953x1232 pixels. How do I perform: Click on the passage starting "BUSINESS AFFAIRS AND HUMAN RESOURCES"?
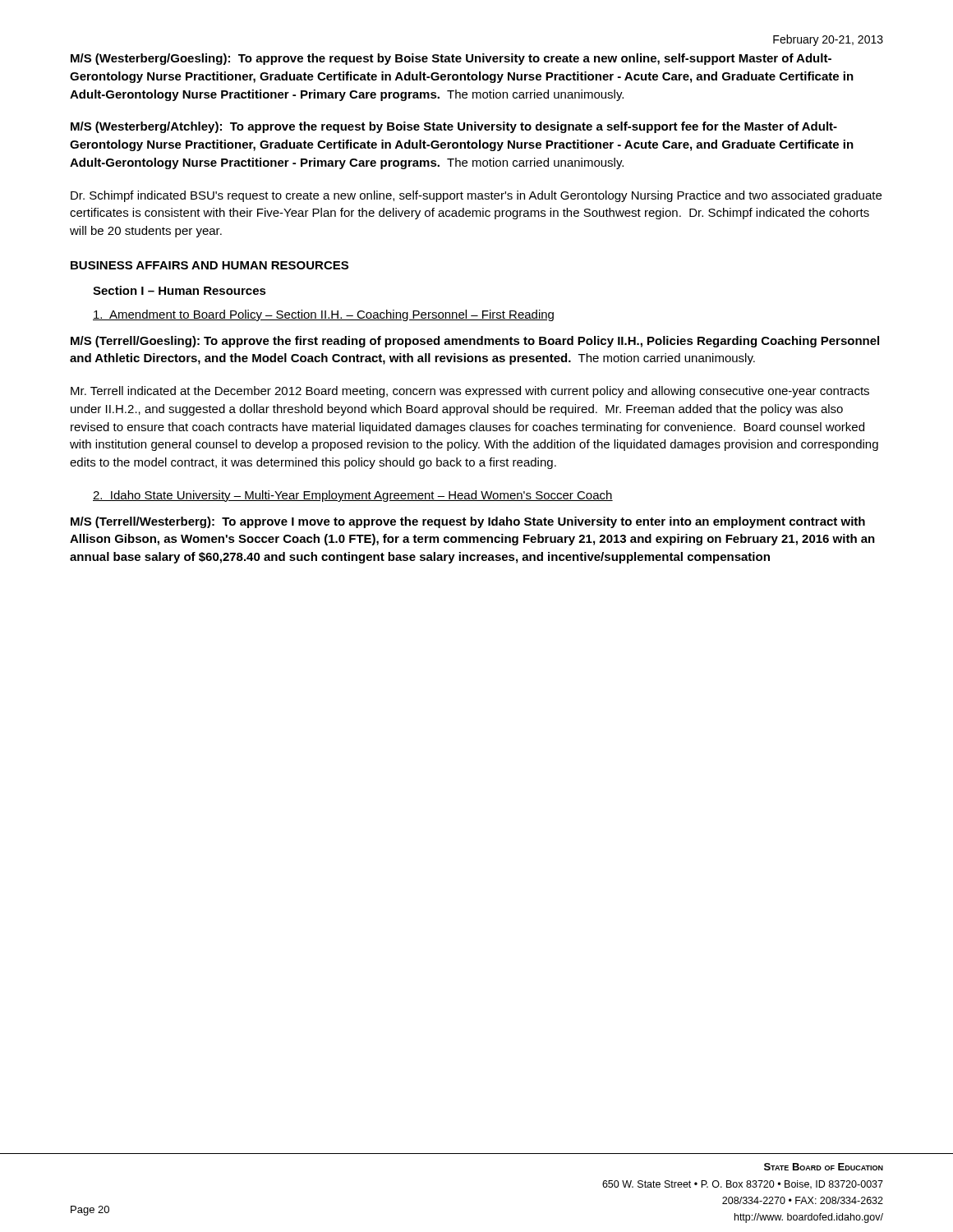coord(209,265)
